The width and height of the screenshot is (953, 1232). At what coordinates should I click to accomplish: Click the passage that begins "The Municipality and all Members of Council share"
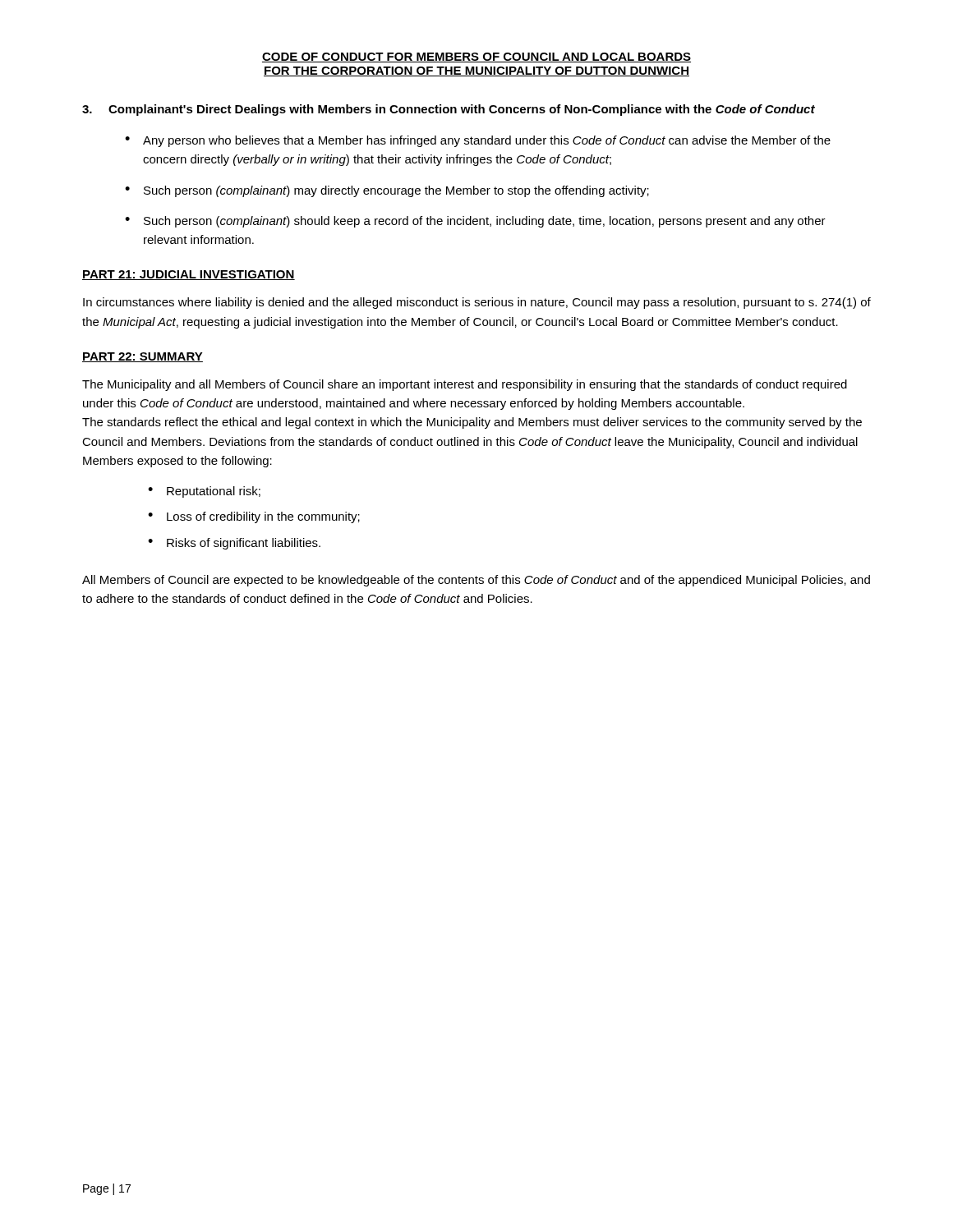(x=465, y=393)
